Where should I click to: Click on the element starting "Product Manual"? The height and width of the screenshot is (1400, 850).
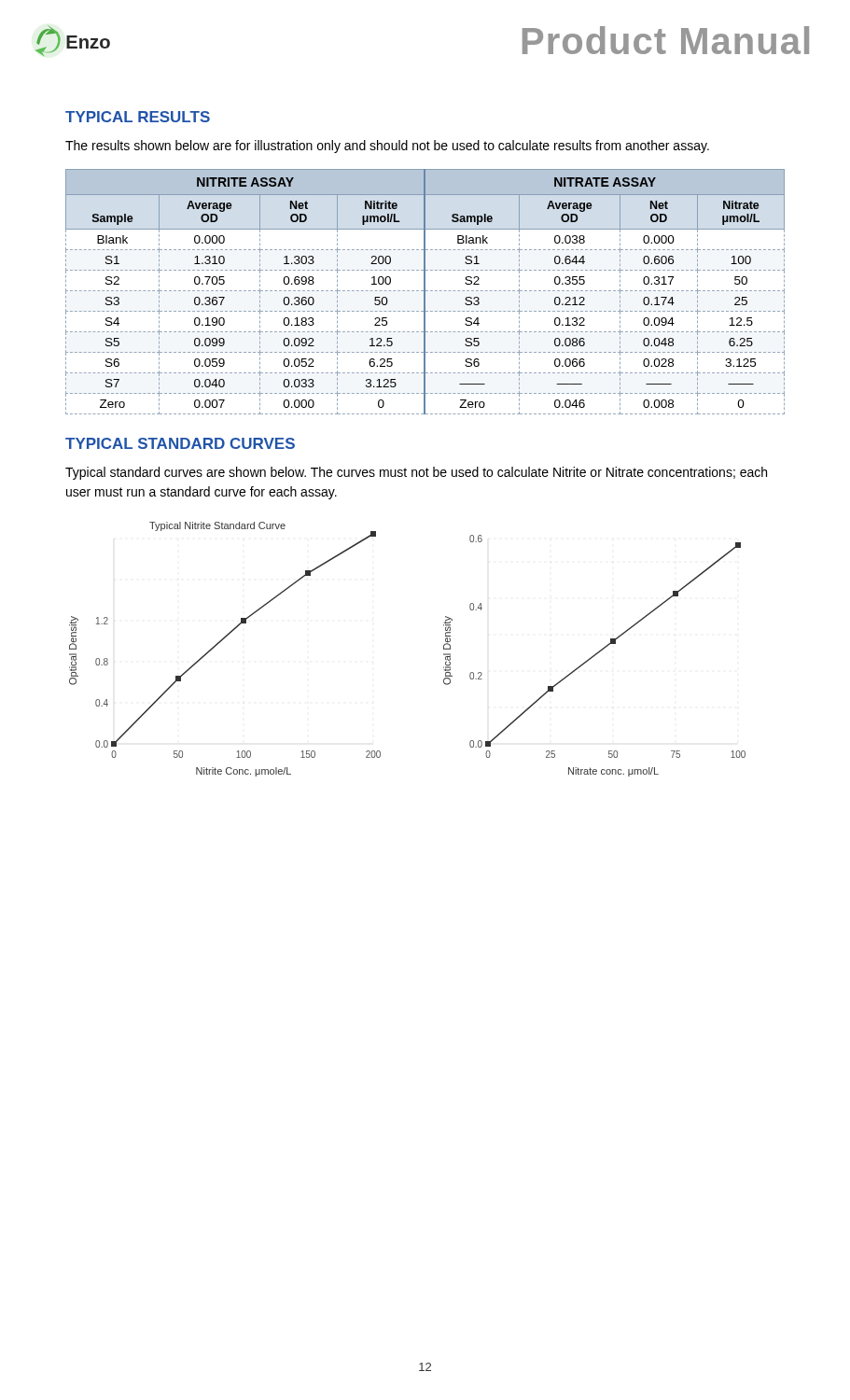pyautogui.click(x=666, y=41)
